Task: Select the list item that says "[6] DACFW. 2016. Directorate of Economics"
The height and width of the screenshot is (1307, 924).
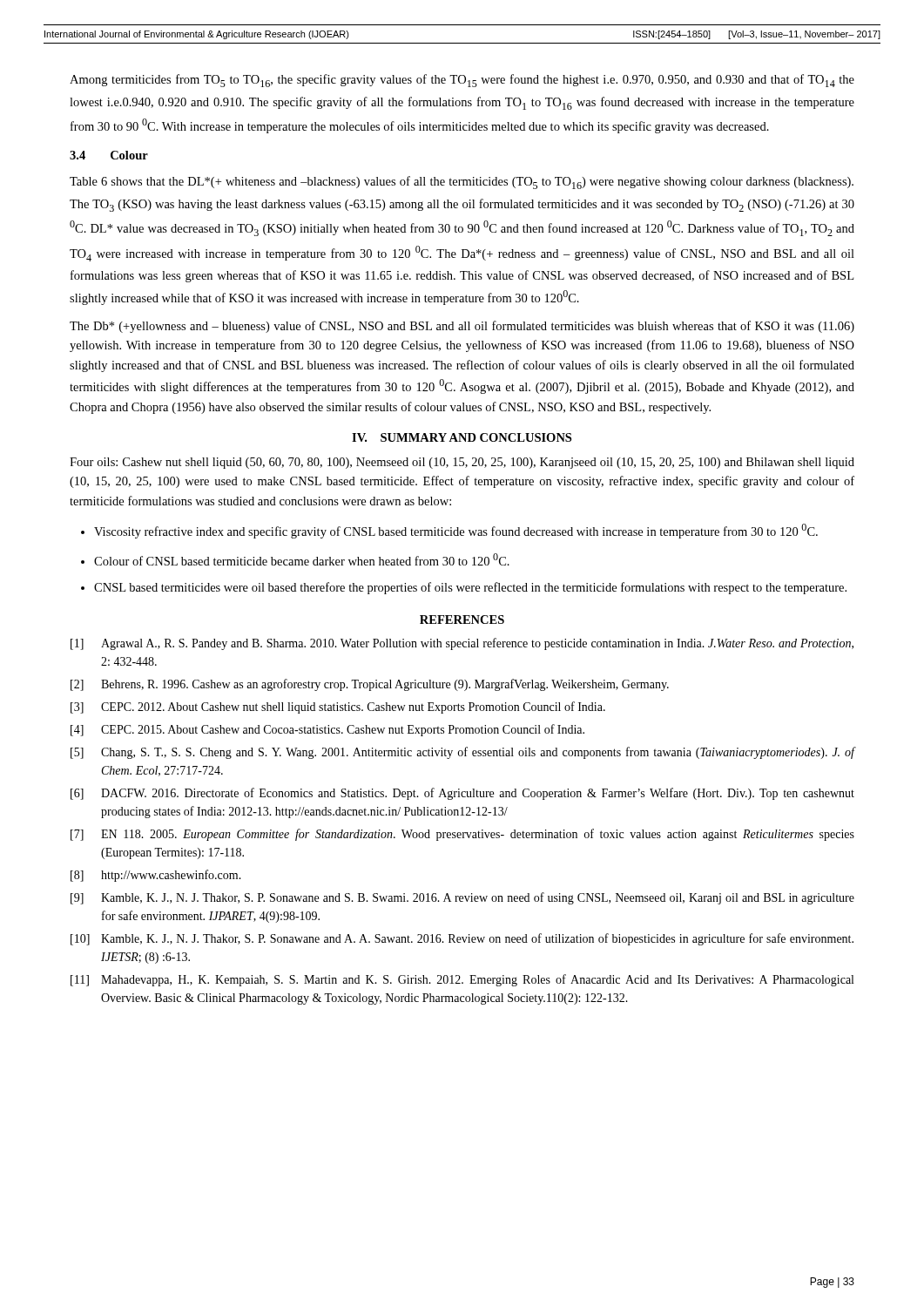Action: [x=462, y=803]
